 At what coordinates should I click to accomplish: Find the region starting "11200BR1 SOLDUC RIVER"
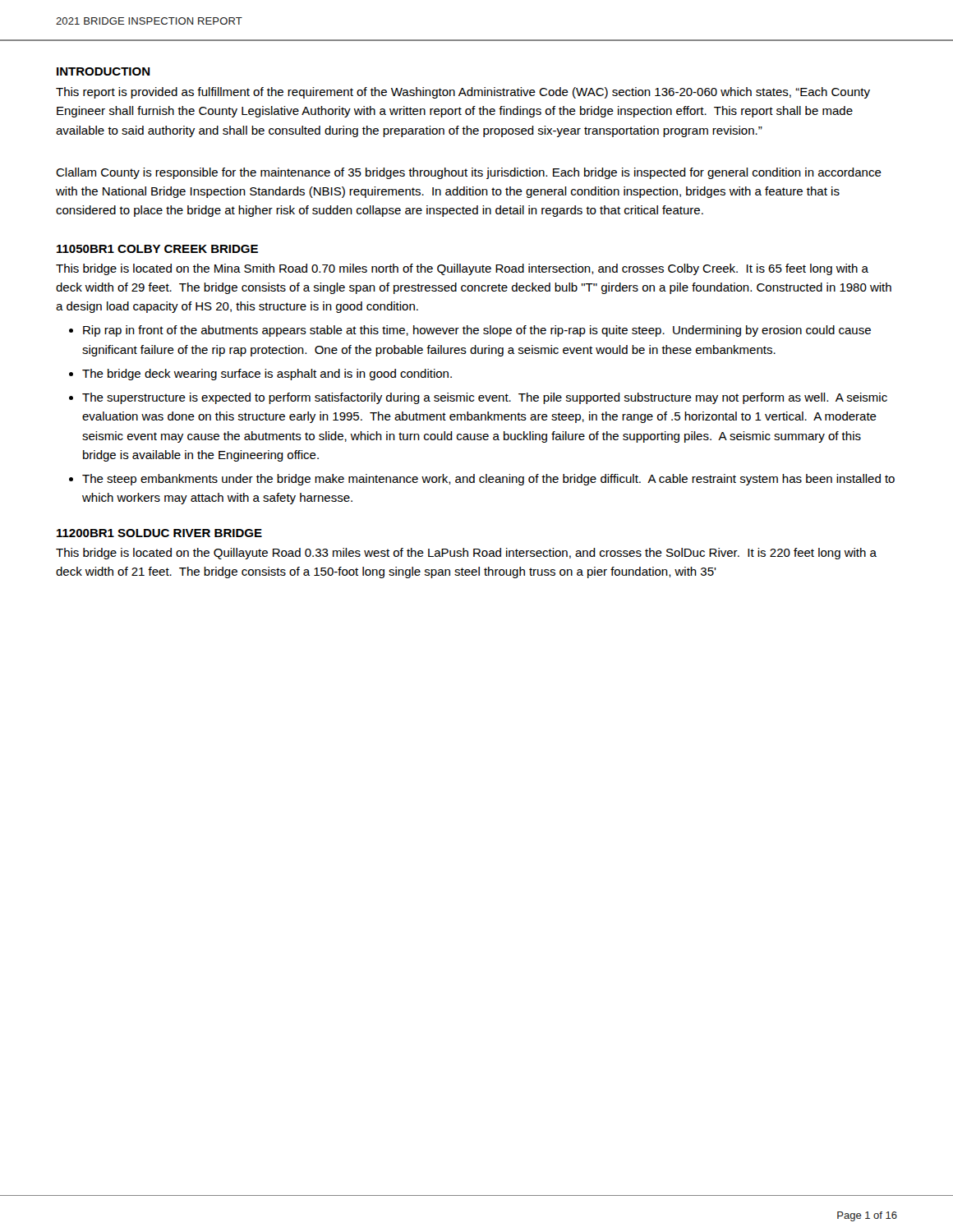159,532
